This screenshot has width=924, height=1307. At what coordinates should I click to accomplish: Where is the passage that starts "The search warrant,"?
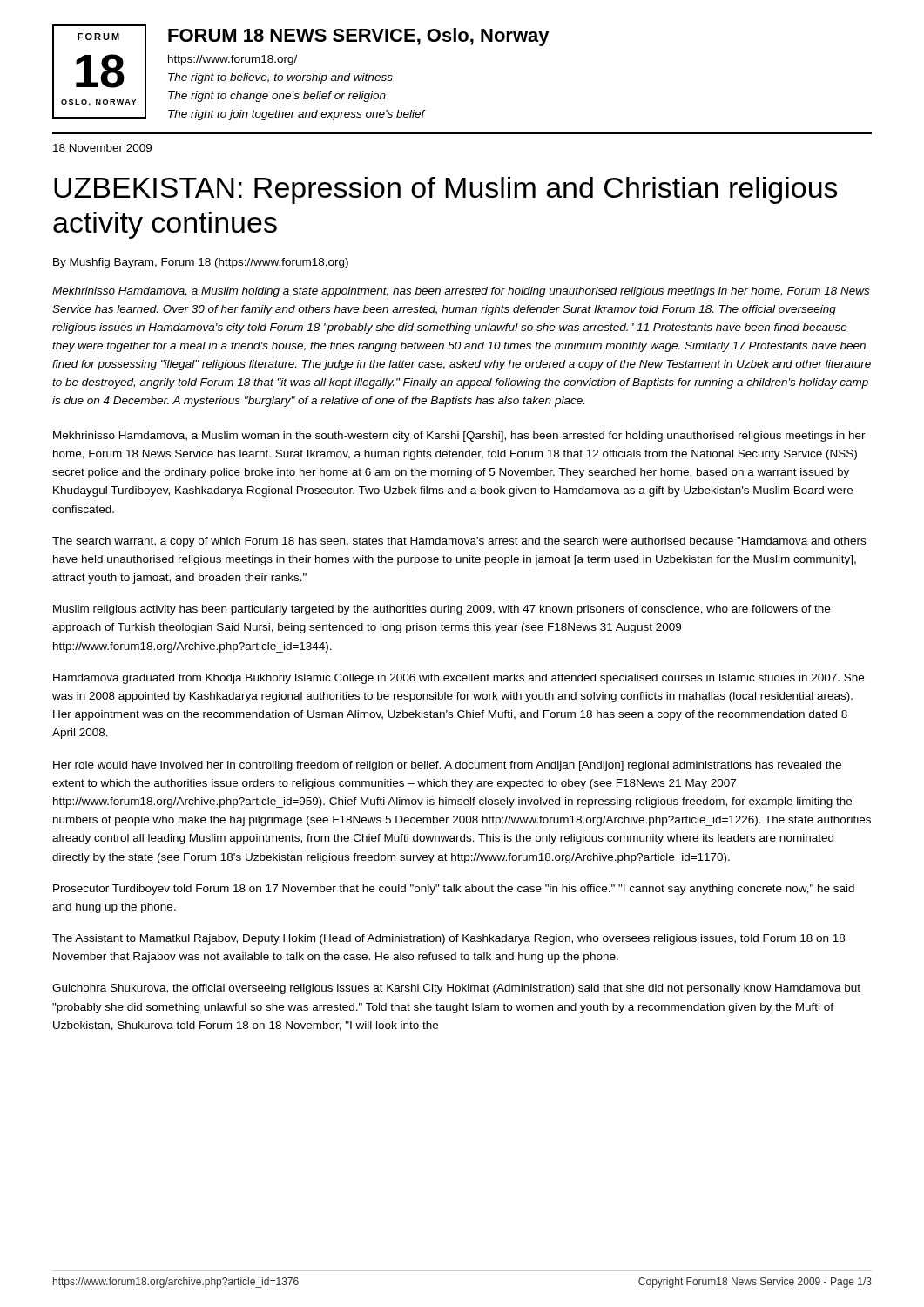tap(459, 559)
